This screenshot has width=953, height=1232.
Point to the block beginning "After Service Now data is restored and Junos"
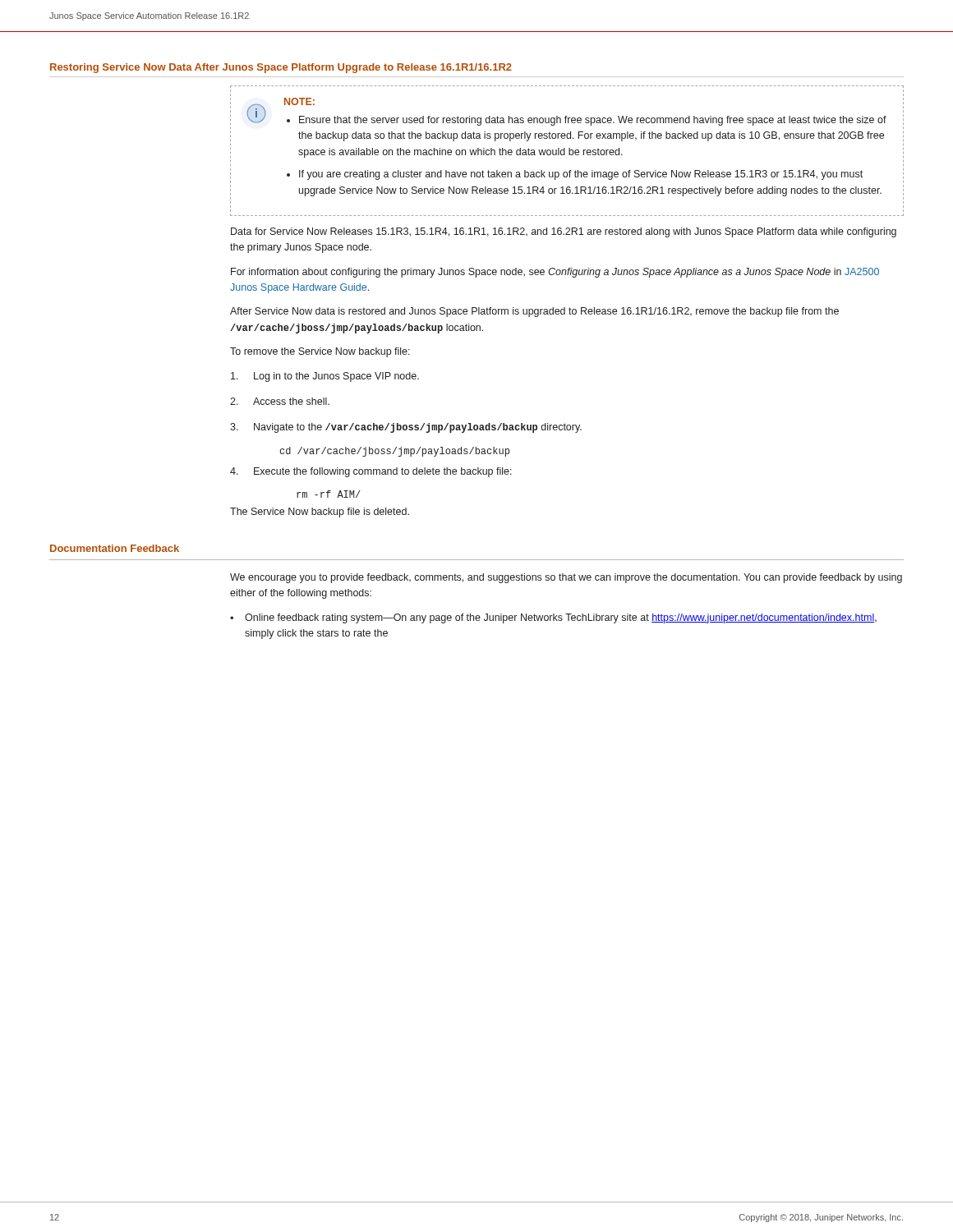pyautogui.click(x=535, y=320)
